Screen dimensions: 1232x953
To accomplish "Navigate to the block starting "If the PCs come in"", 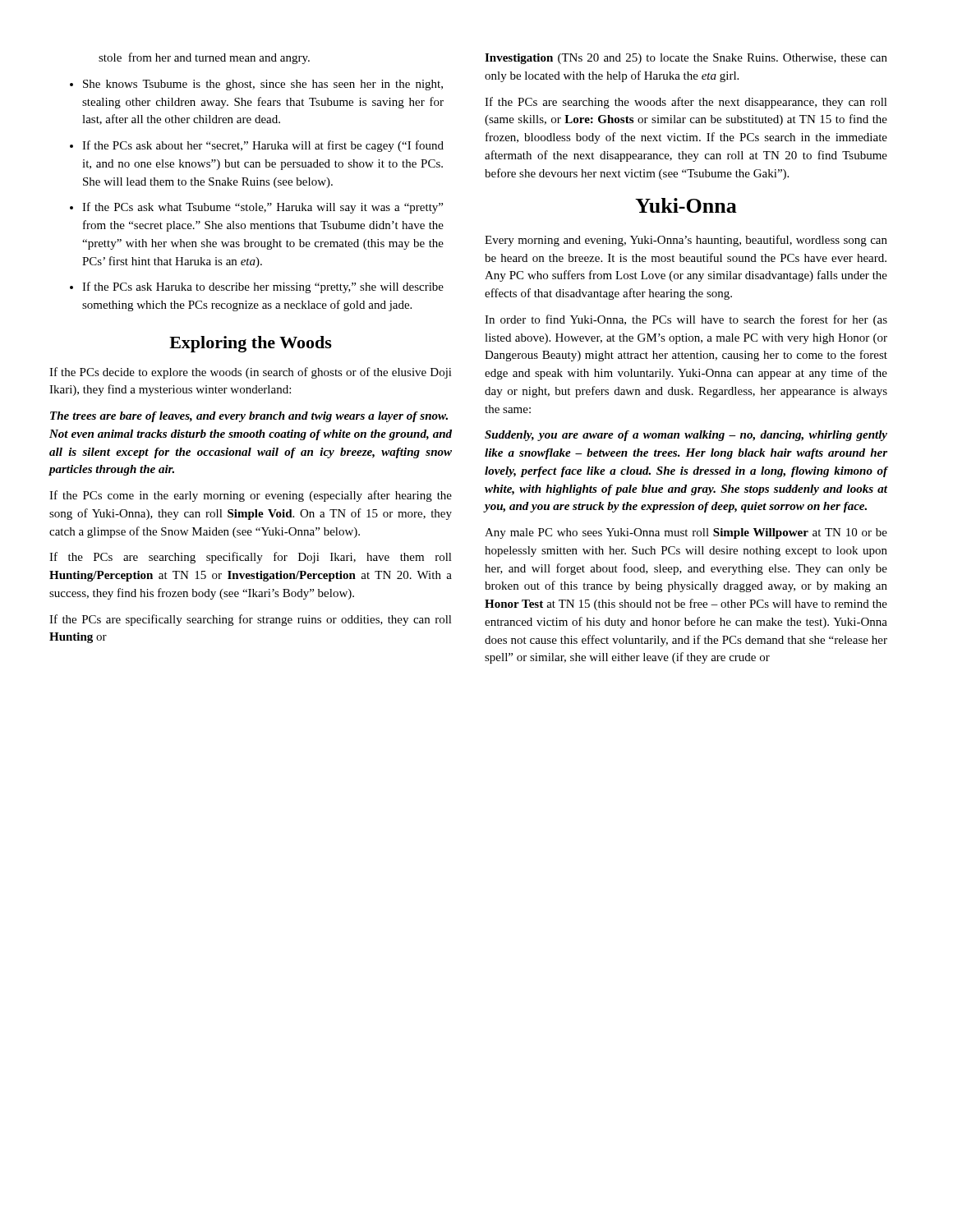I will point(251,513).
